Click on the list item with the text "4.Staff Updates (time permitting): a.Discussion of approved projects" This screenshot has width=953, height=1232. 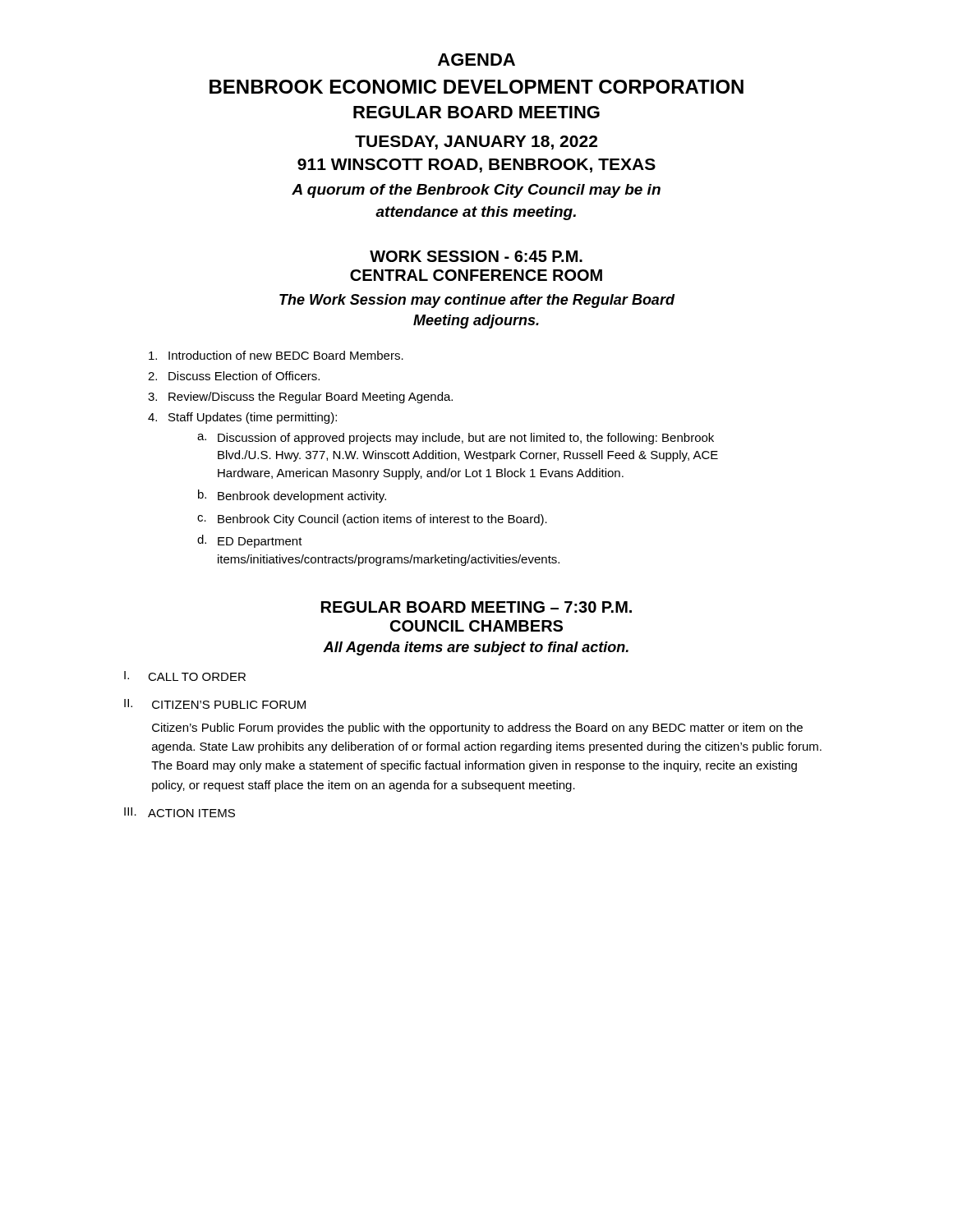point(242,418)
